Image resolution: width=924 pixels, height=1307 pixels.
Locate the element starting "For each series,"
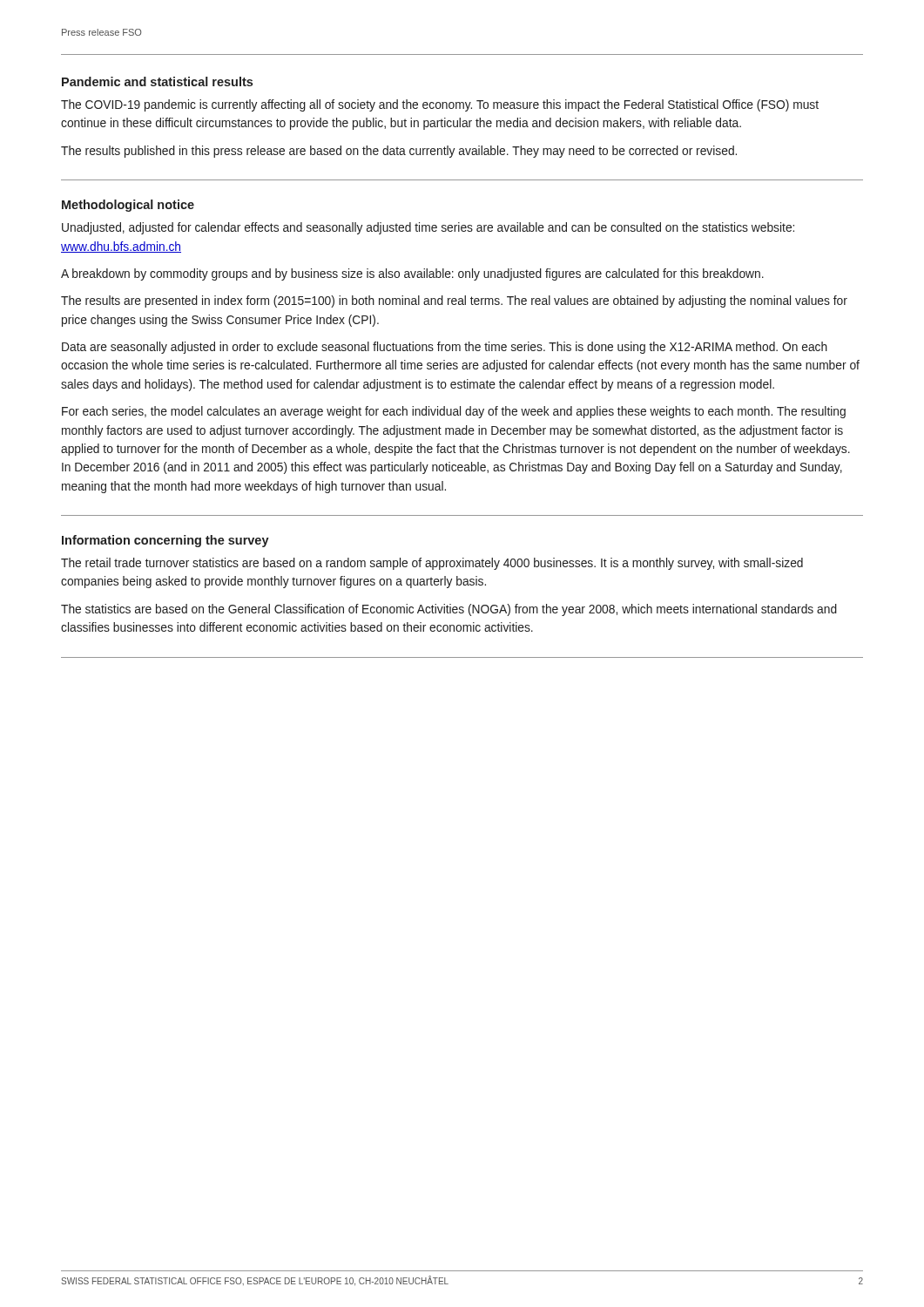(x=456, y=449)
